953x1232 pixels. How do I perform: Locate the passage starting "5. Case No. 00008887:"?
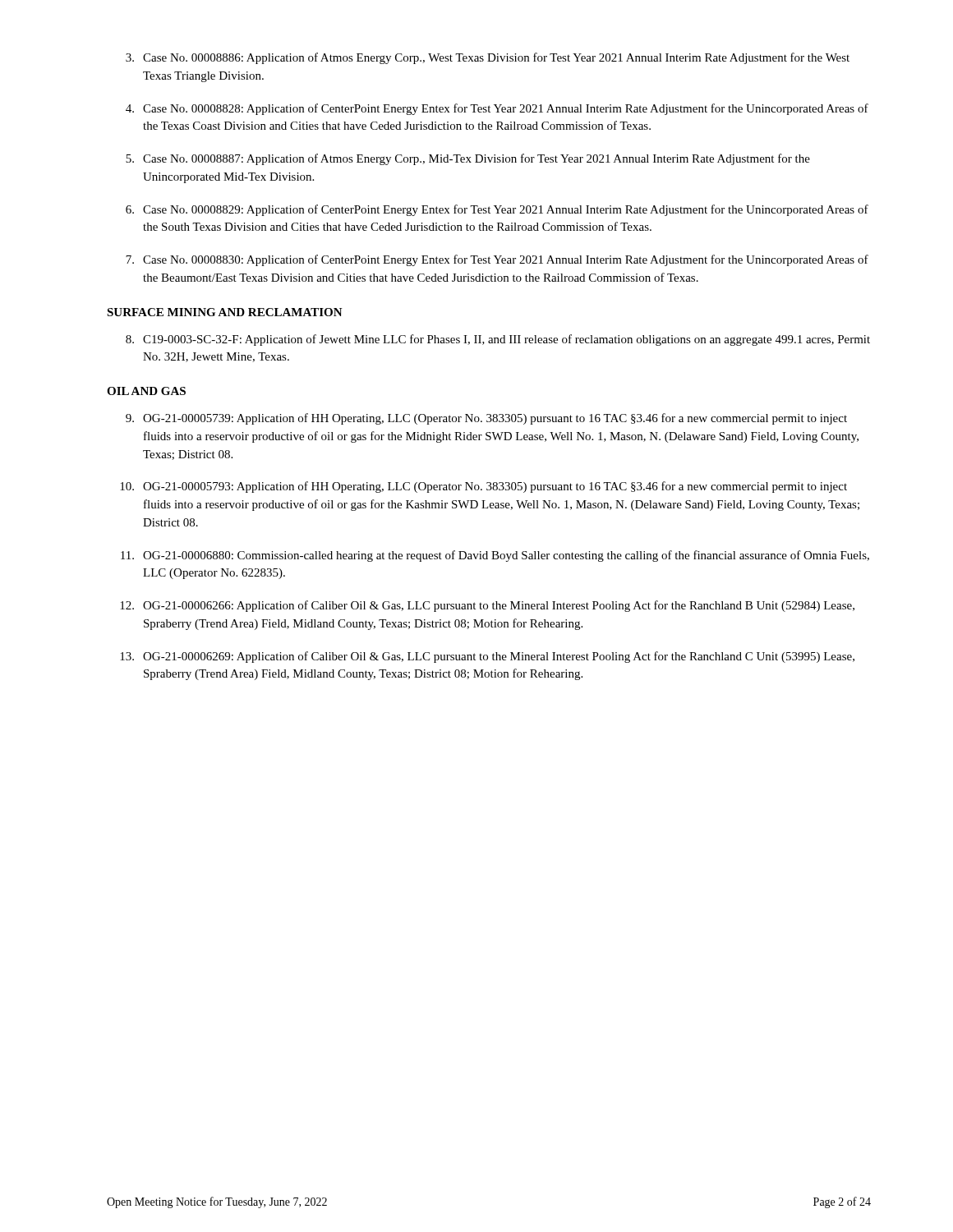[x=489, y=168]
